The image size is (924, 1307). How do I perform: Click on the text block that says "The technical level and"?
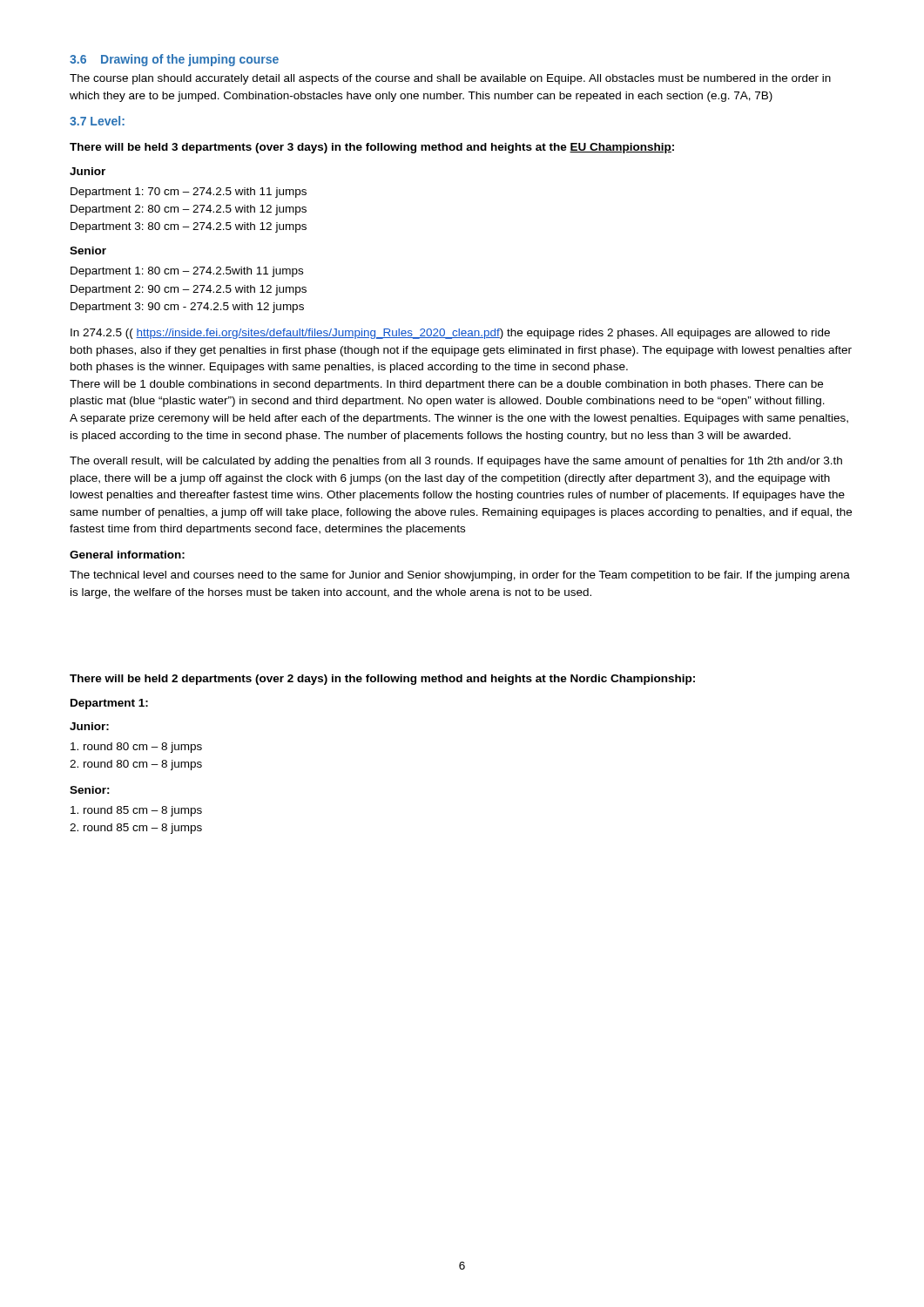[460, 583]
